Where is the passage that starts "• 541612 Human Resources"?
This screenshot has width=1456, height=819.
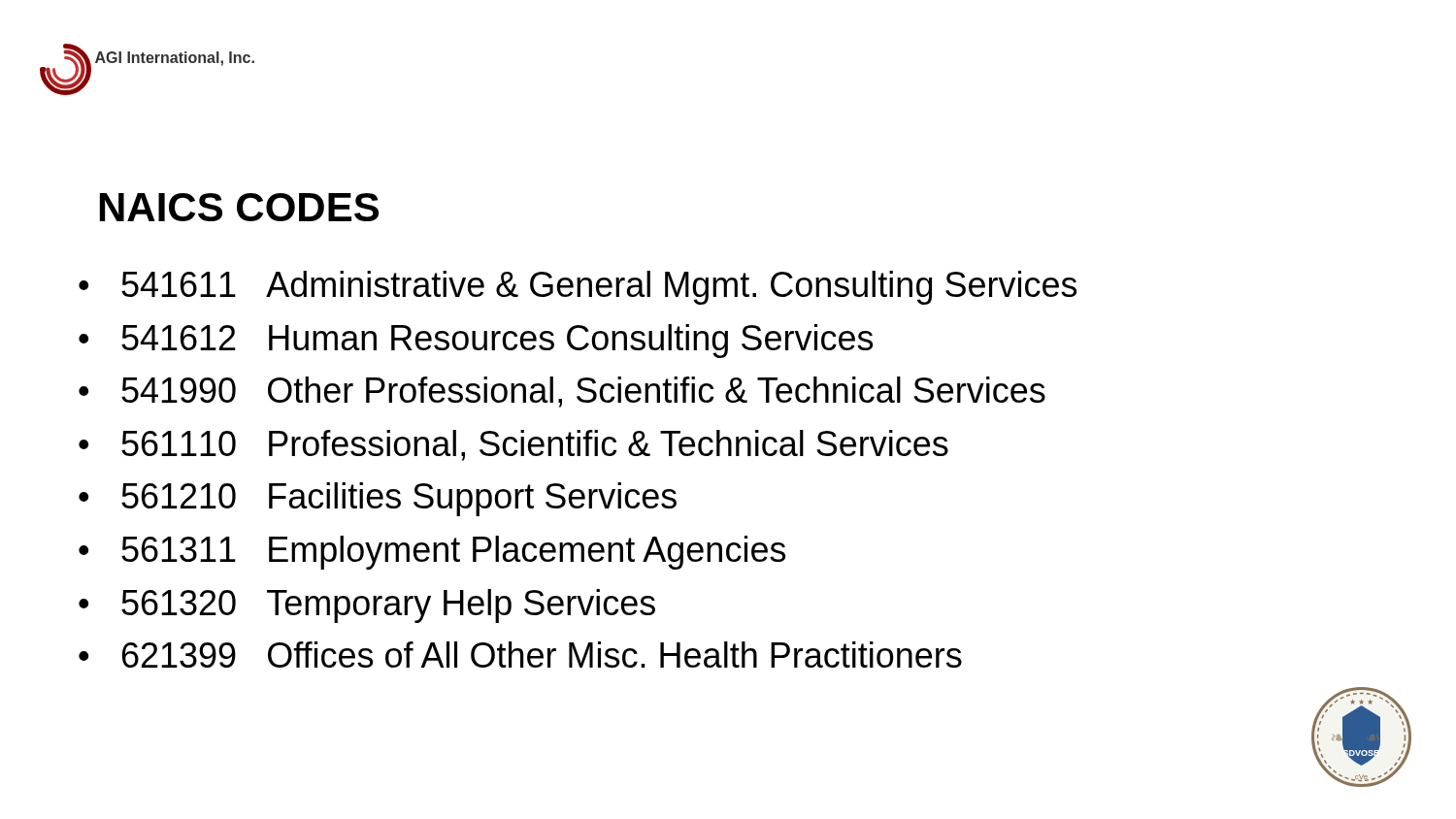pyautogui.click(x=476, y=339)
